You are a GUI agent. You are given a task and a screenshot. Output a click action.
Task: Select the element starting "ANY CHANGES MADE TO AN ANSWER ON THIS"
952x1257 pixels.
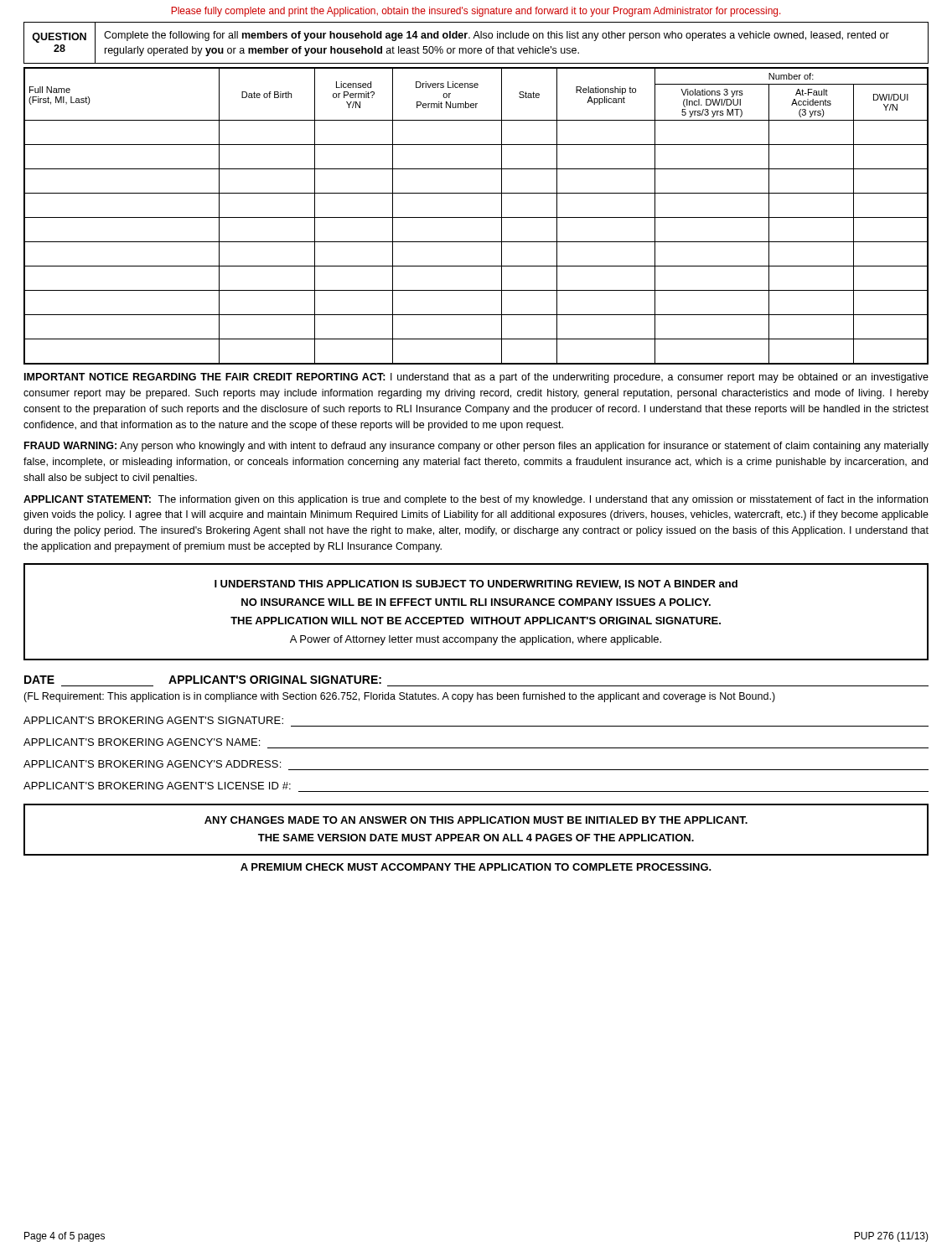pos(476,829)
